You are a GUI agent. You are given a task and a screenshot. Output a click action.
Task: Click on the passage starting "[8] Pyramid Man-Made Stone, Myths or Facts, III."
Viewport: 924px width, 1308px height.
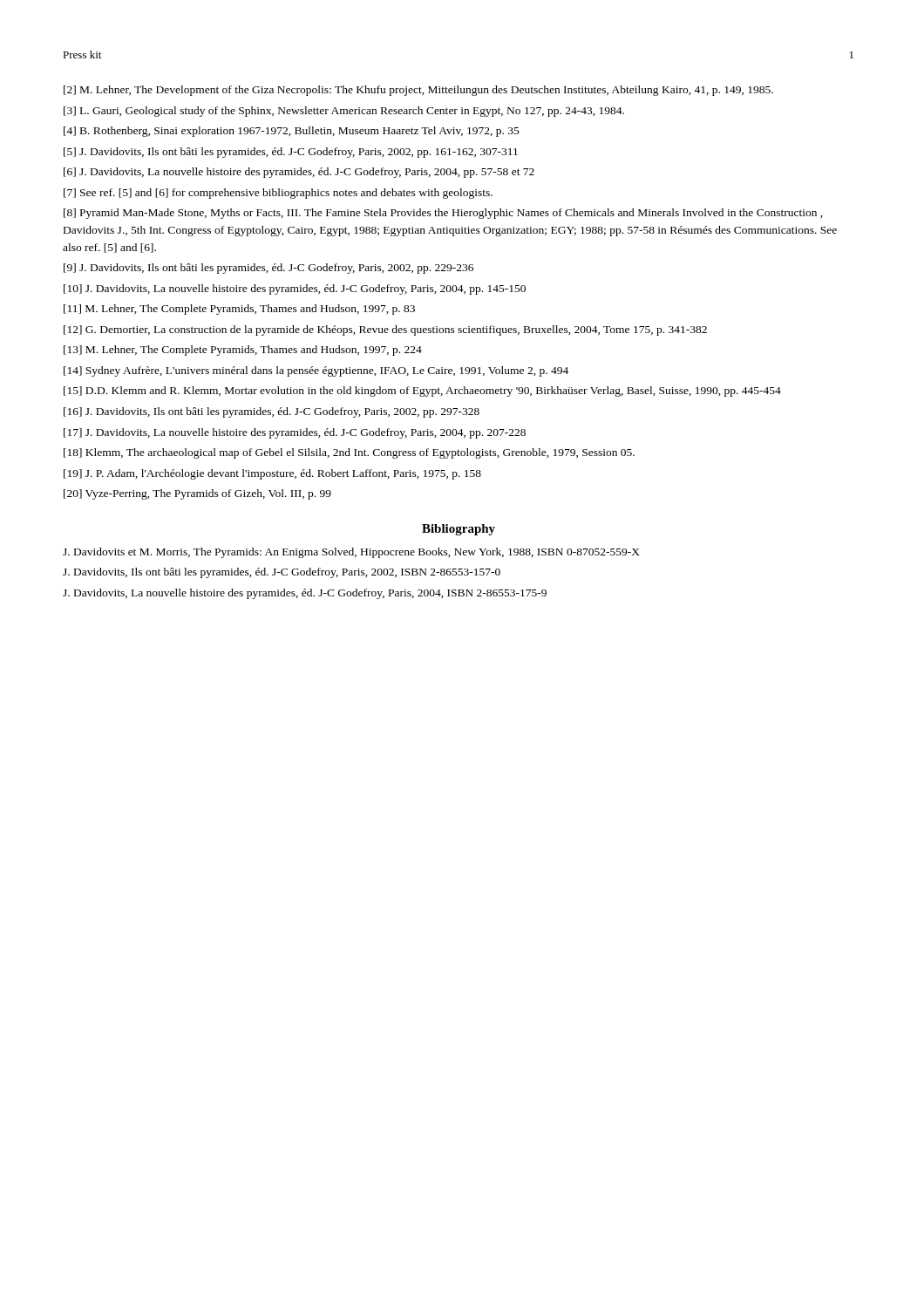pos(450,230)
